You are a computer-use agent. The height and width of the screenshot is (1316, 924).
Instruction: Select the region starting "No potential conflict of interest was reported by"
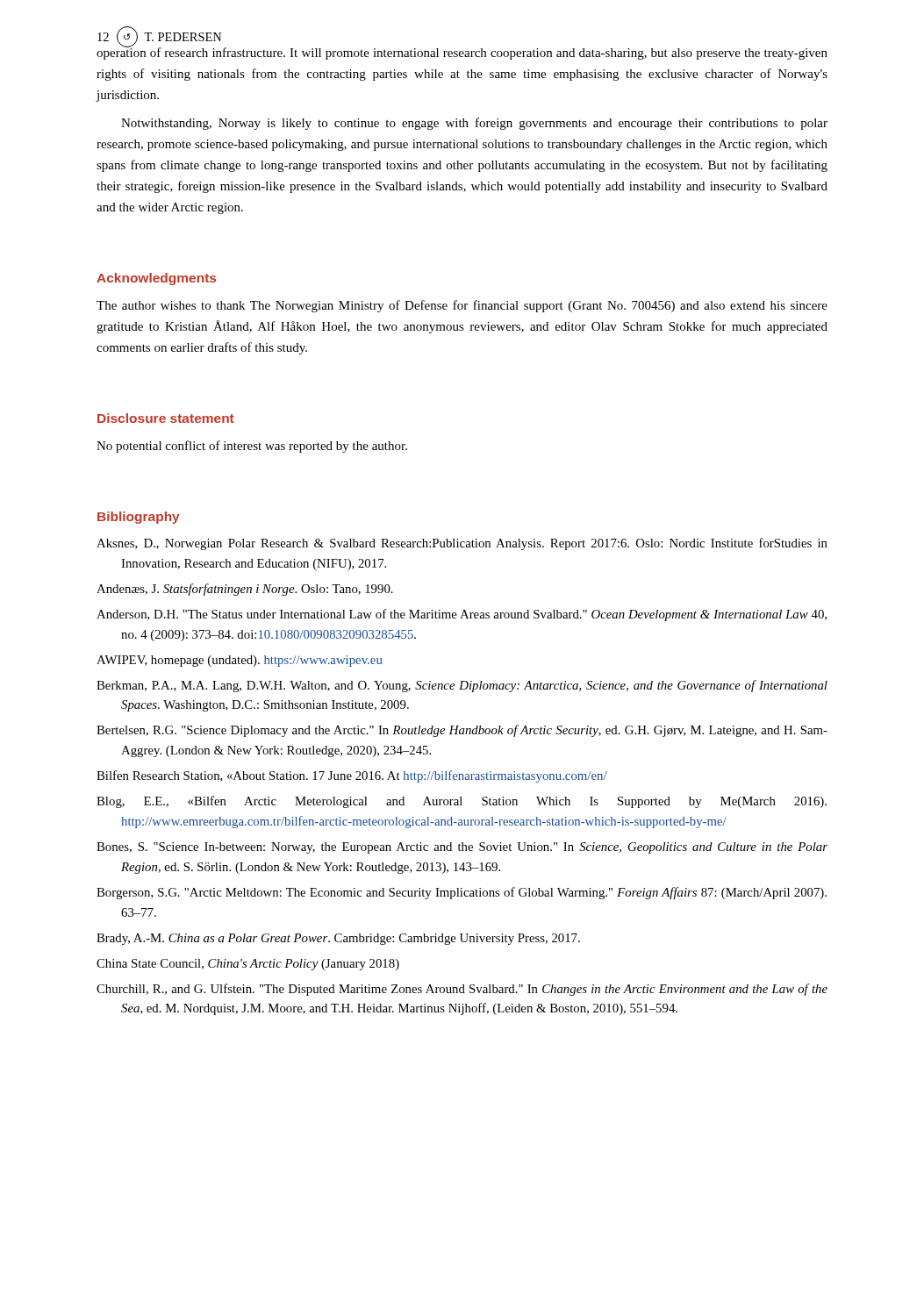coord(252,447)
